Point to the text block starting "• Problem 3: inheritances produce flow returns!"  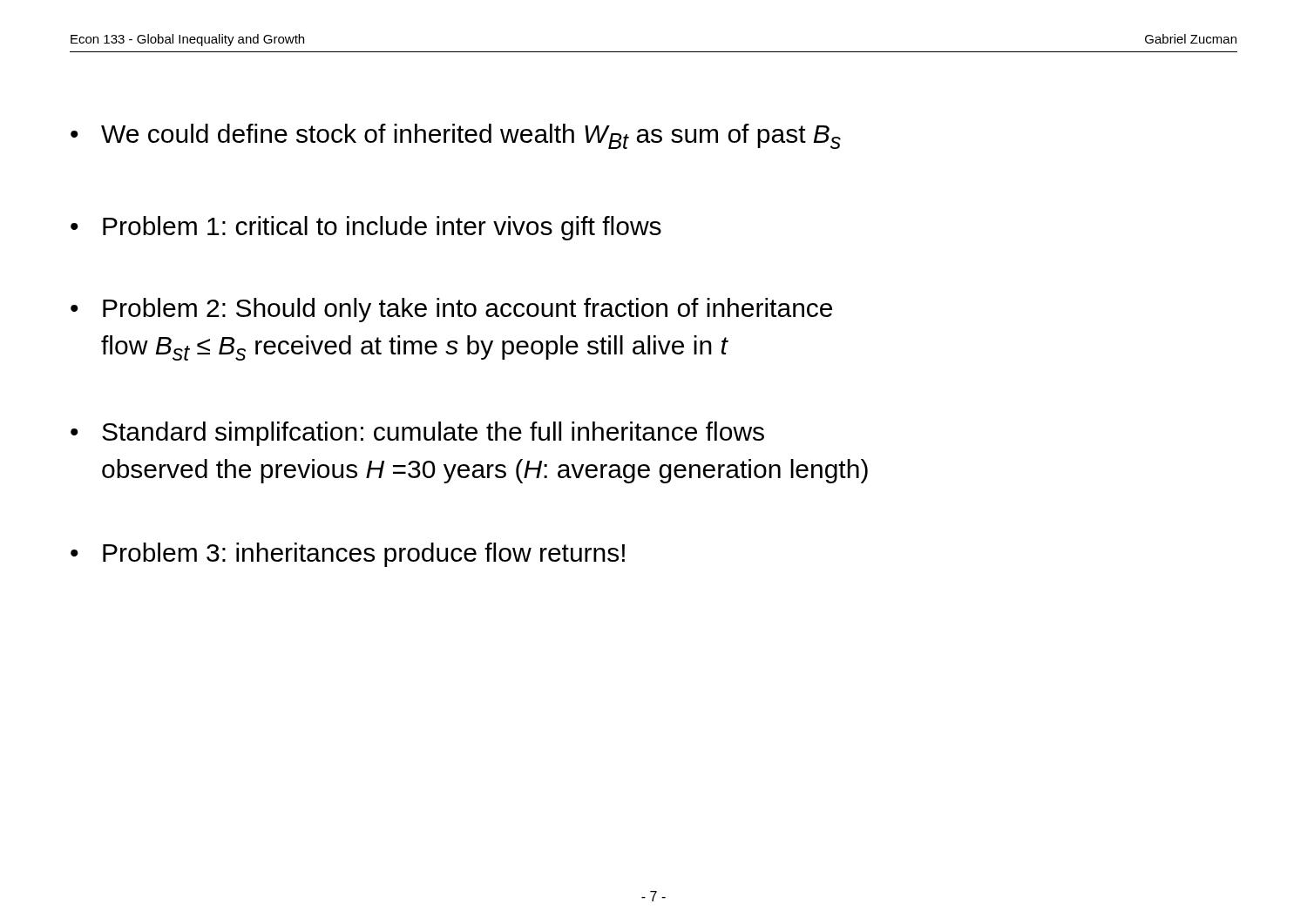tap(348, 555)
